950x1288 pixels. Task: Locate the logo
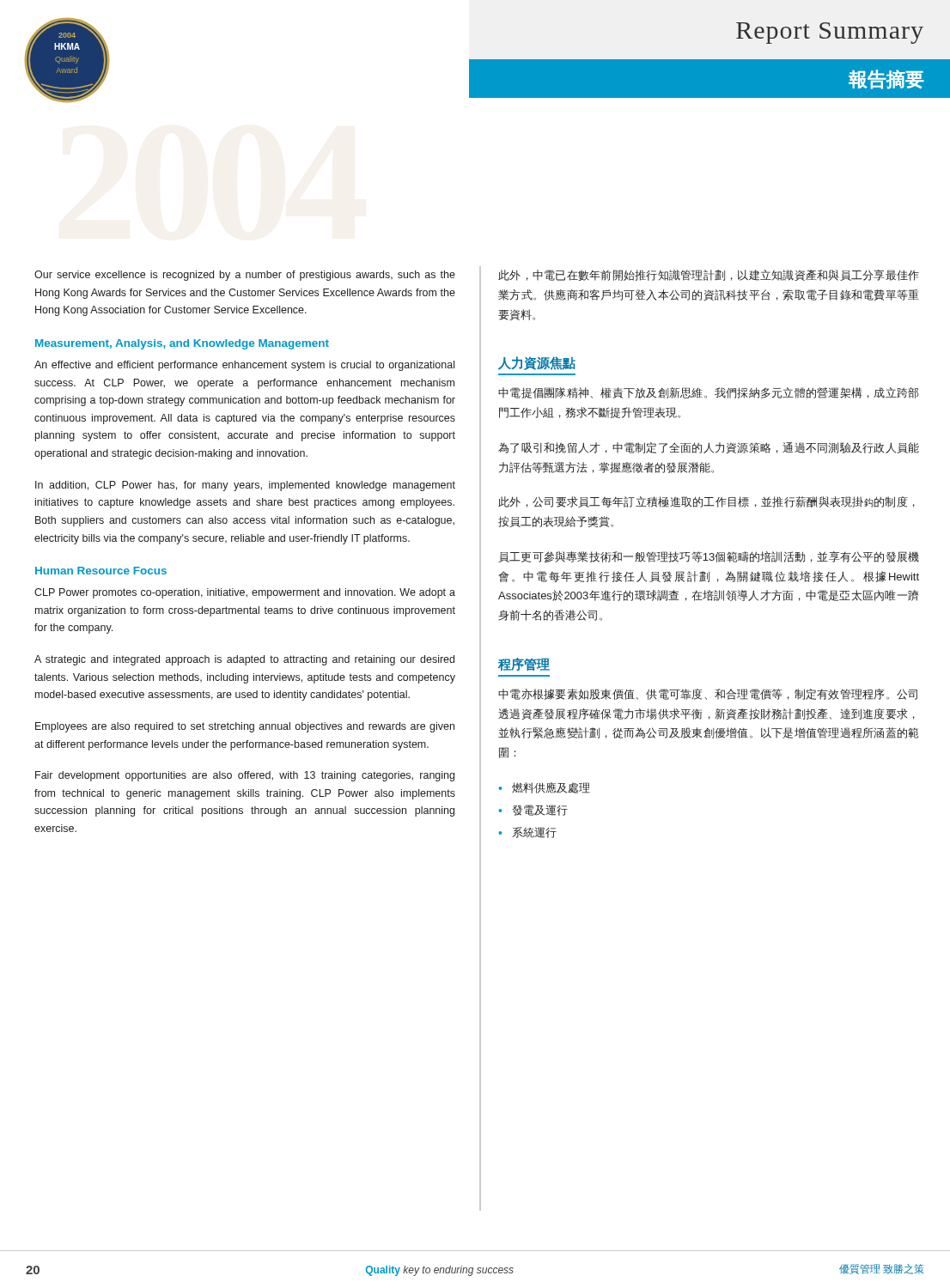(67, 60)
